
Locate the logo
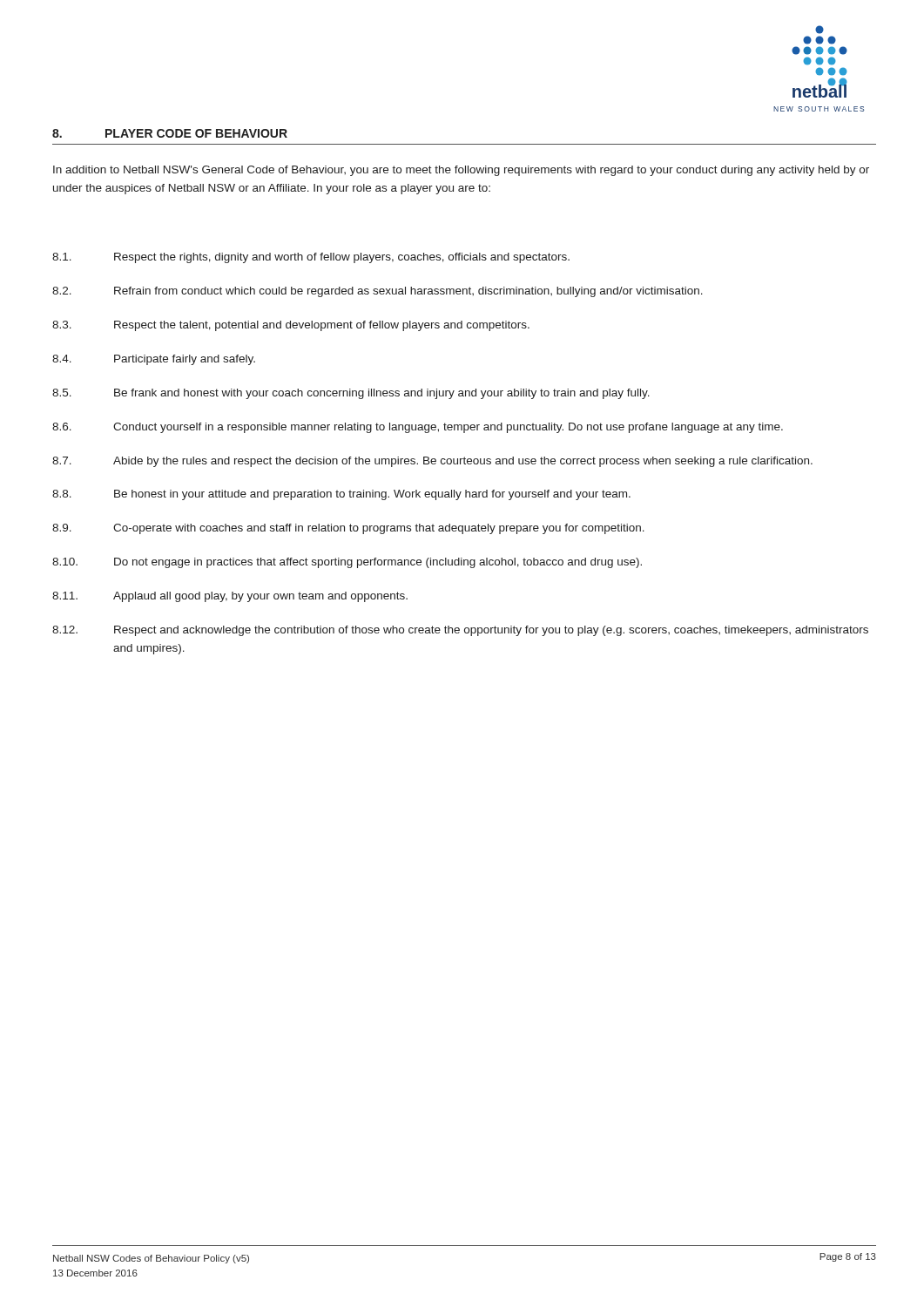[819, 71]
